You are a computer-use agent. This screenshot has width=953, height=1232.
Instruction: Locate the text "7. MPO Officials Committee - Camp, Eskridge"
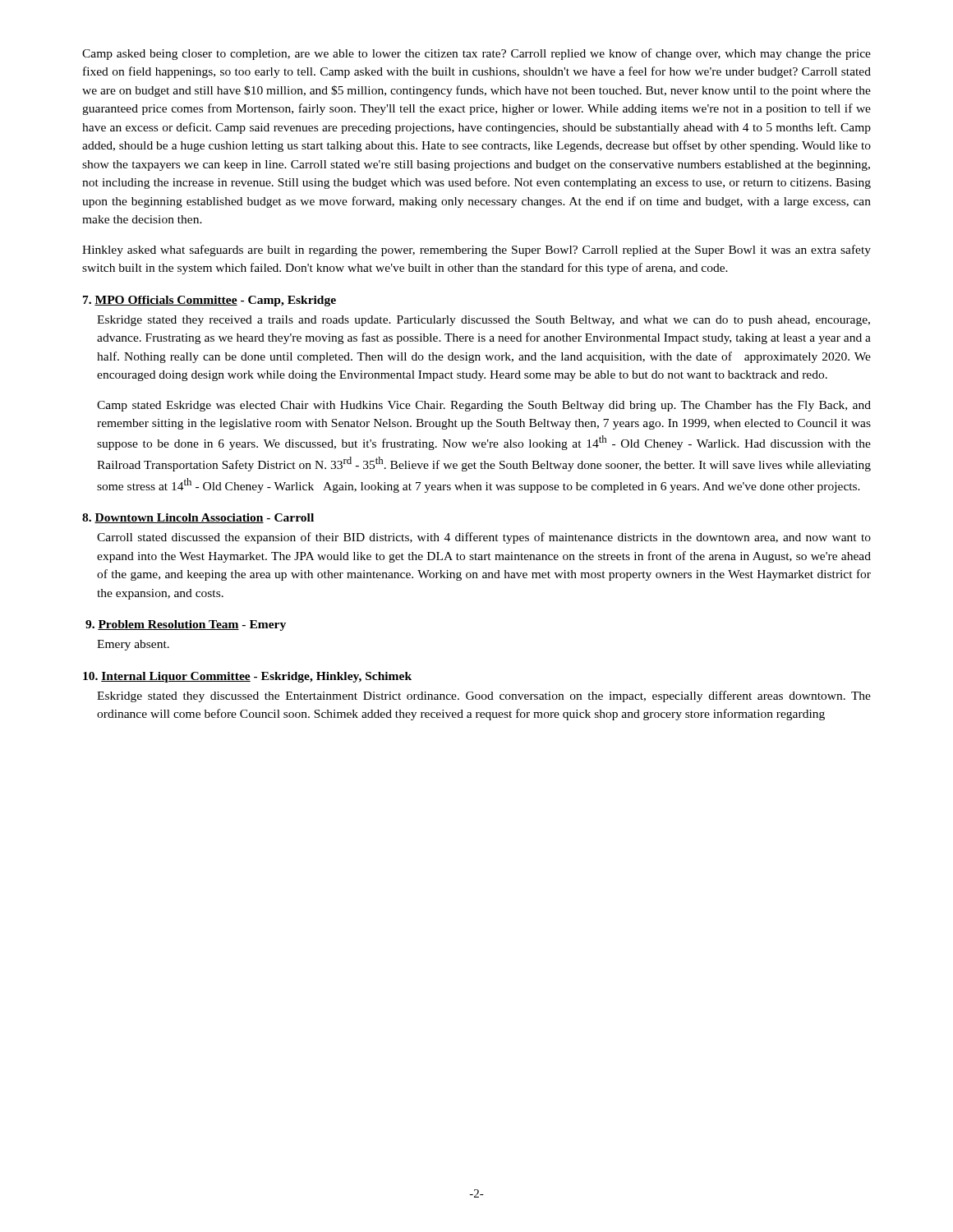(x=209, y=299)
